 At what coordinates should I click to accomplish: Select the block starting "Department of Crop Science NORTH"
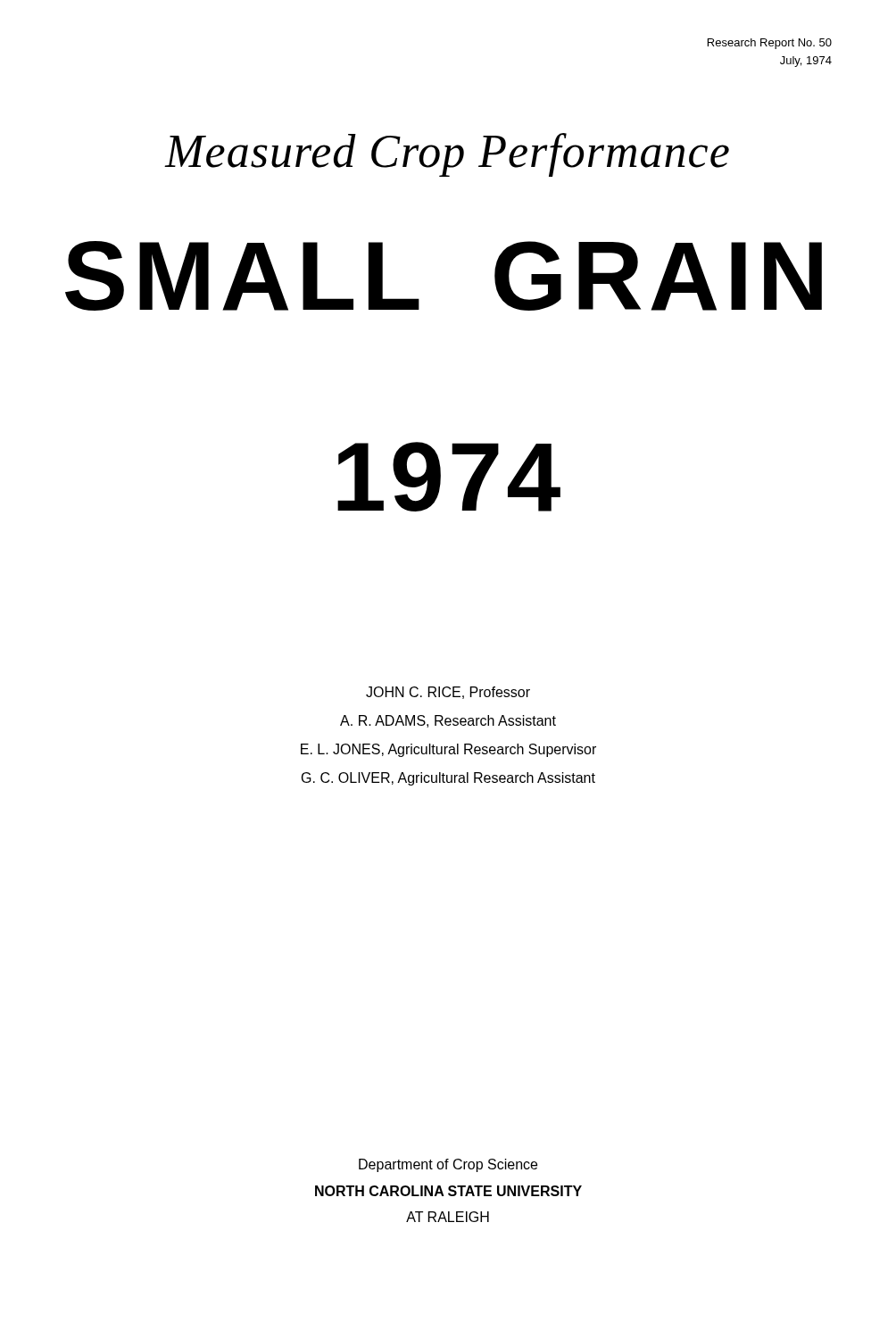[448, 1191]
